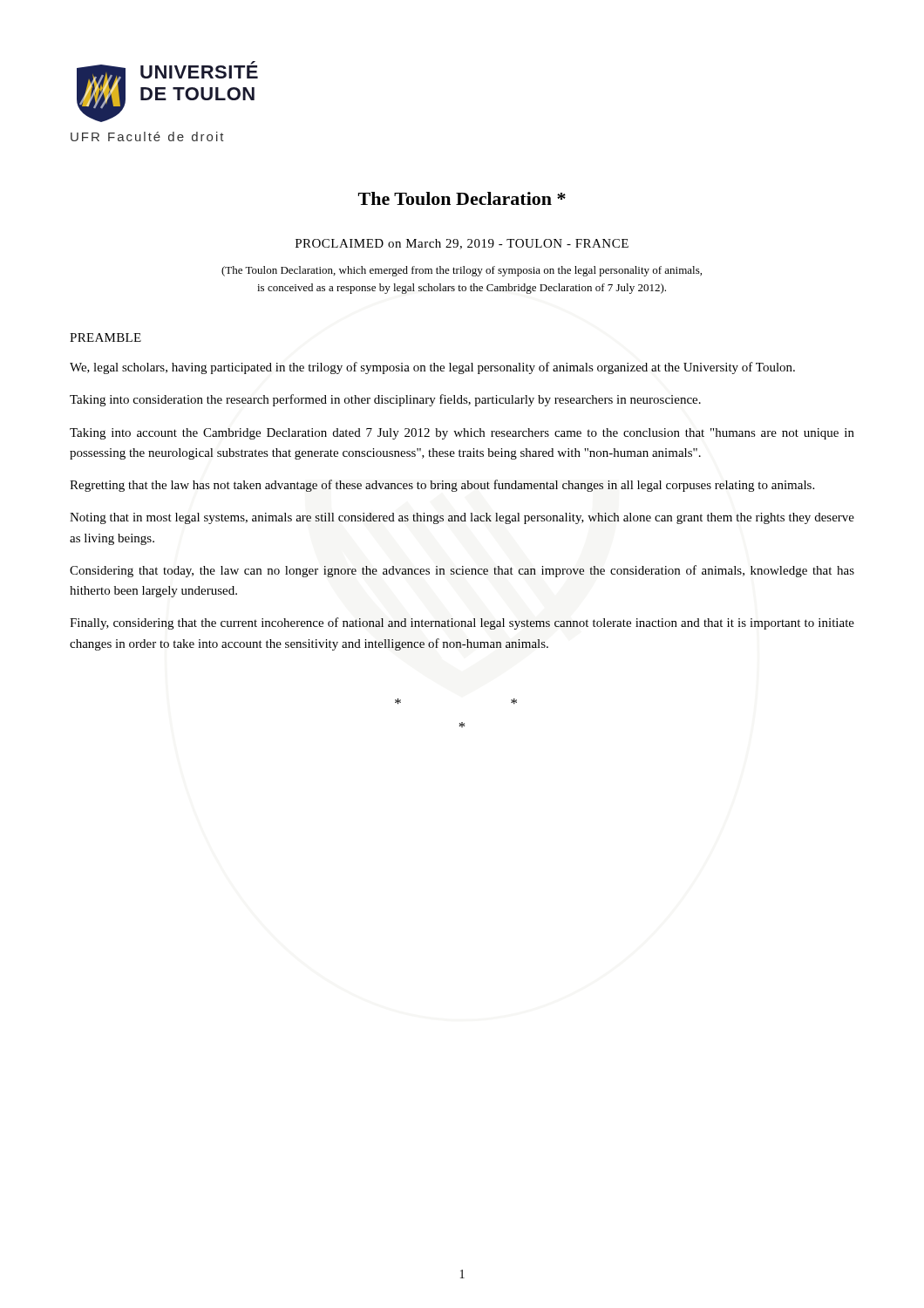Navigate to the text starting "Considering that today,"
924x1308 pixels.
click(x=462, y=580)
